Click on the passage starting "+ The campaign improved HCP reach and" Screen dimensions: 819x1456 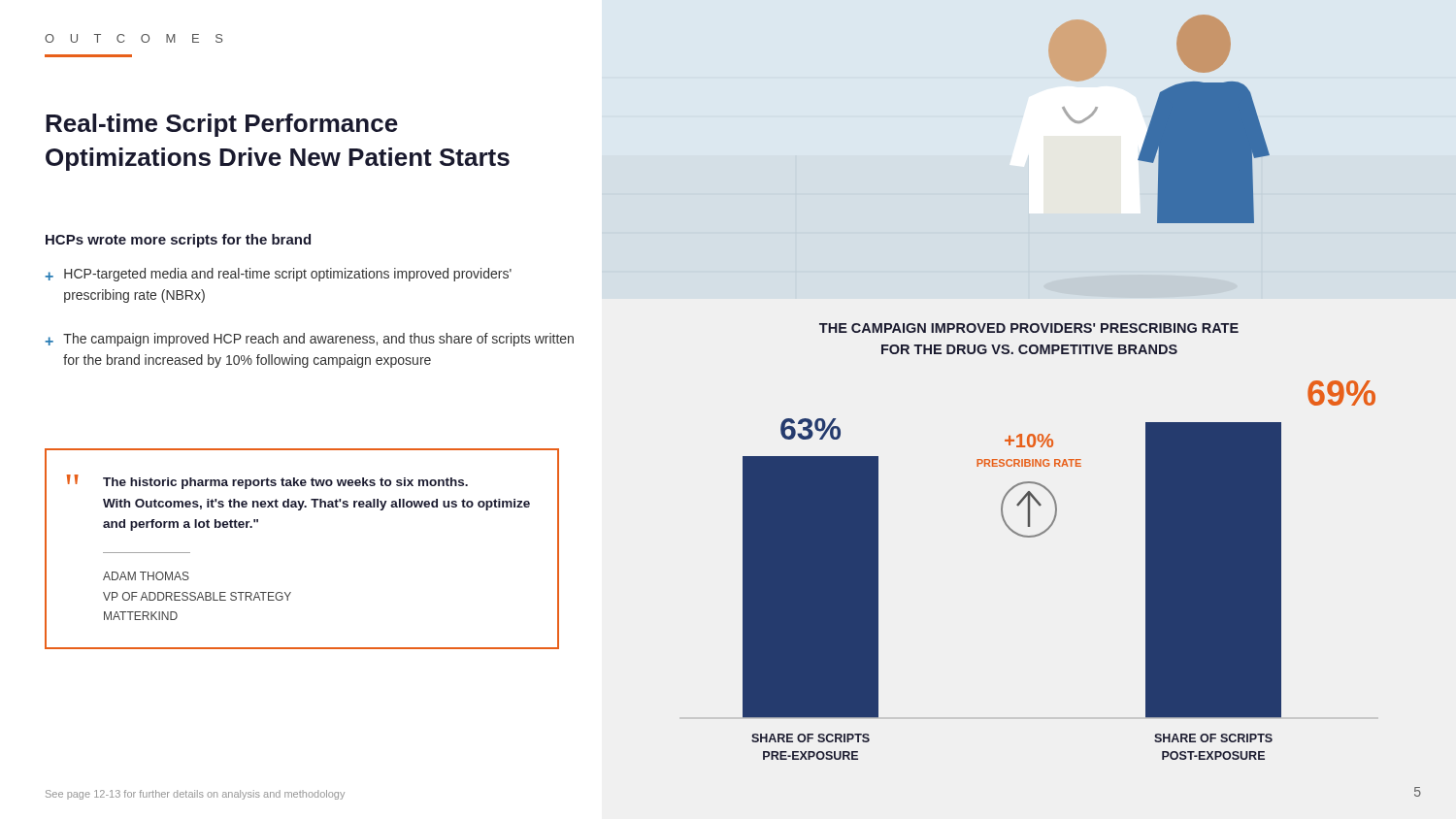[x=311, y=350]
